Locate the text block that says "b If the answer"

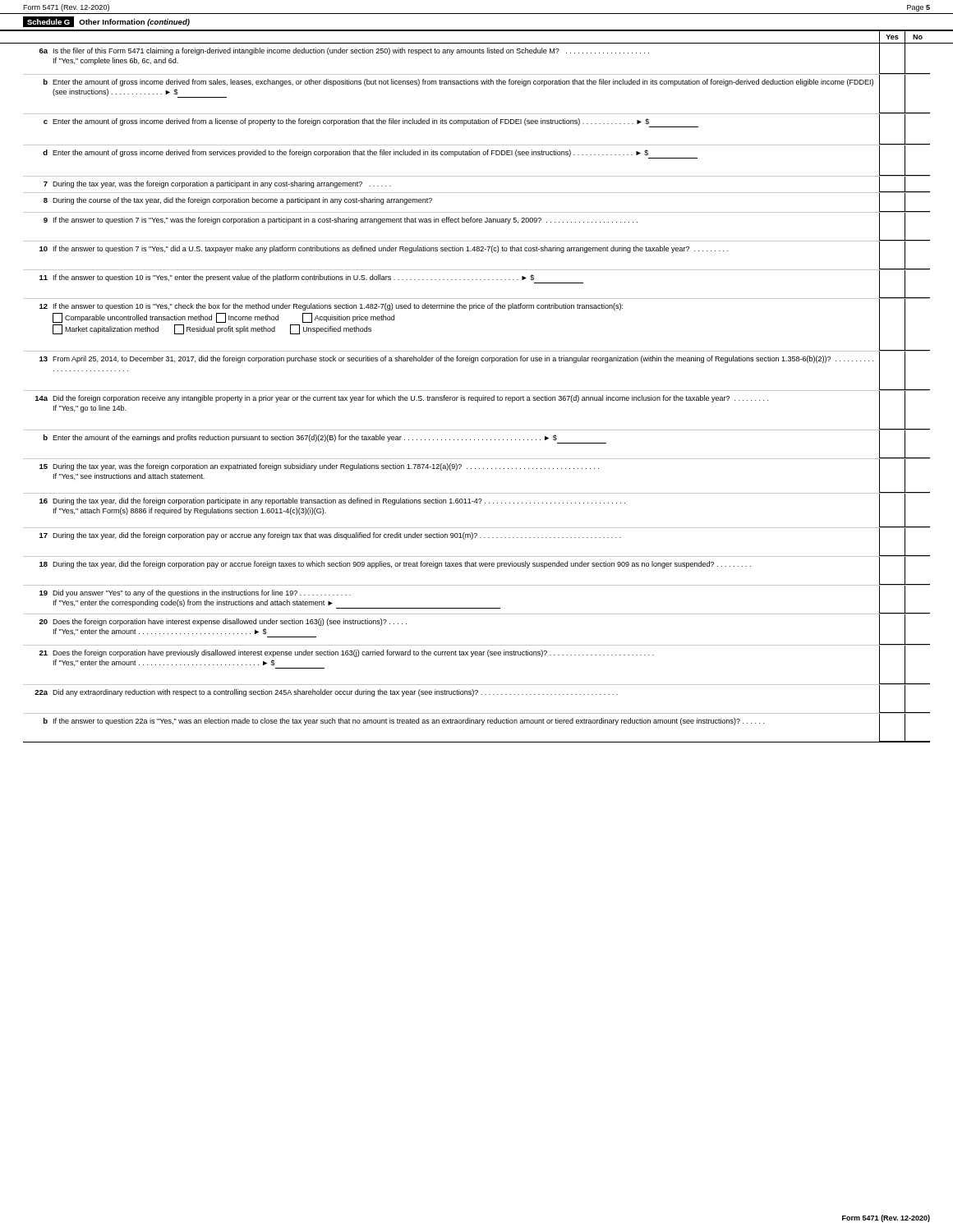[476, 728]
